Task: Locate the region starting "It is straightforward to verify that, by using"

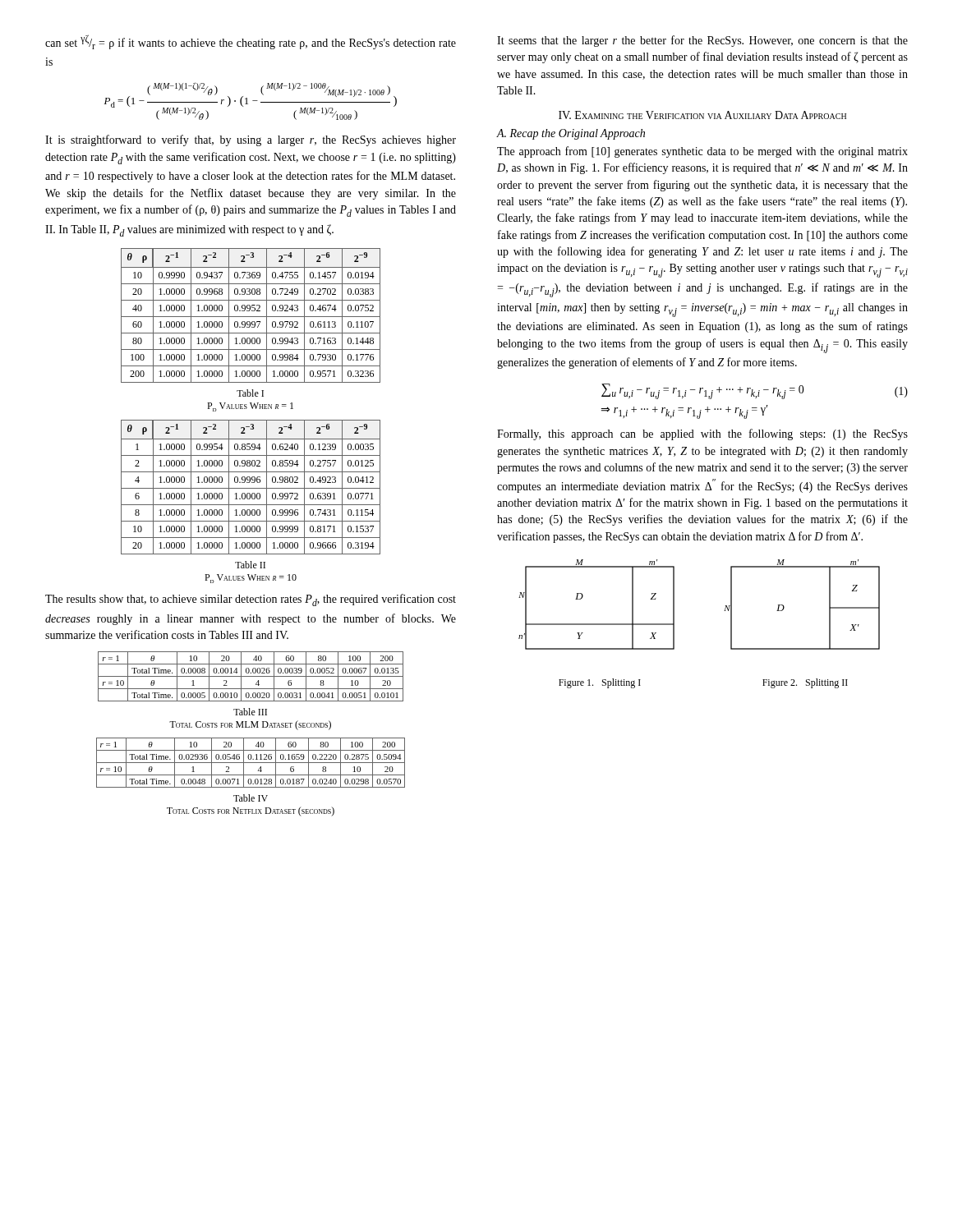Action: [x=251, y=187]
